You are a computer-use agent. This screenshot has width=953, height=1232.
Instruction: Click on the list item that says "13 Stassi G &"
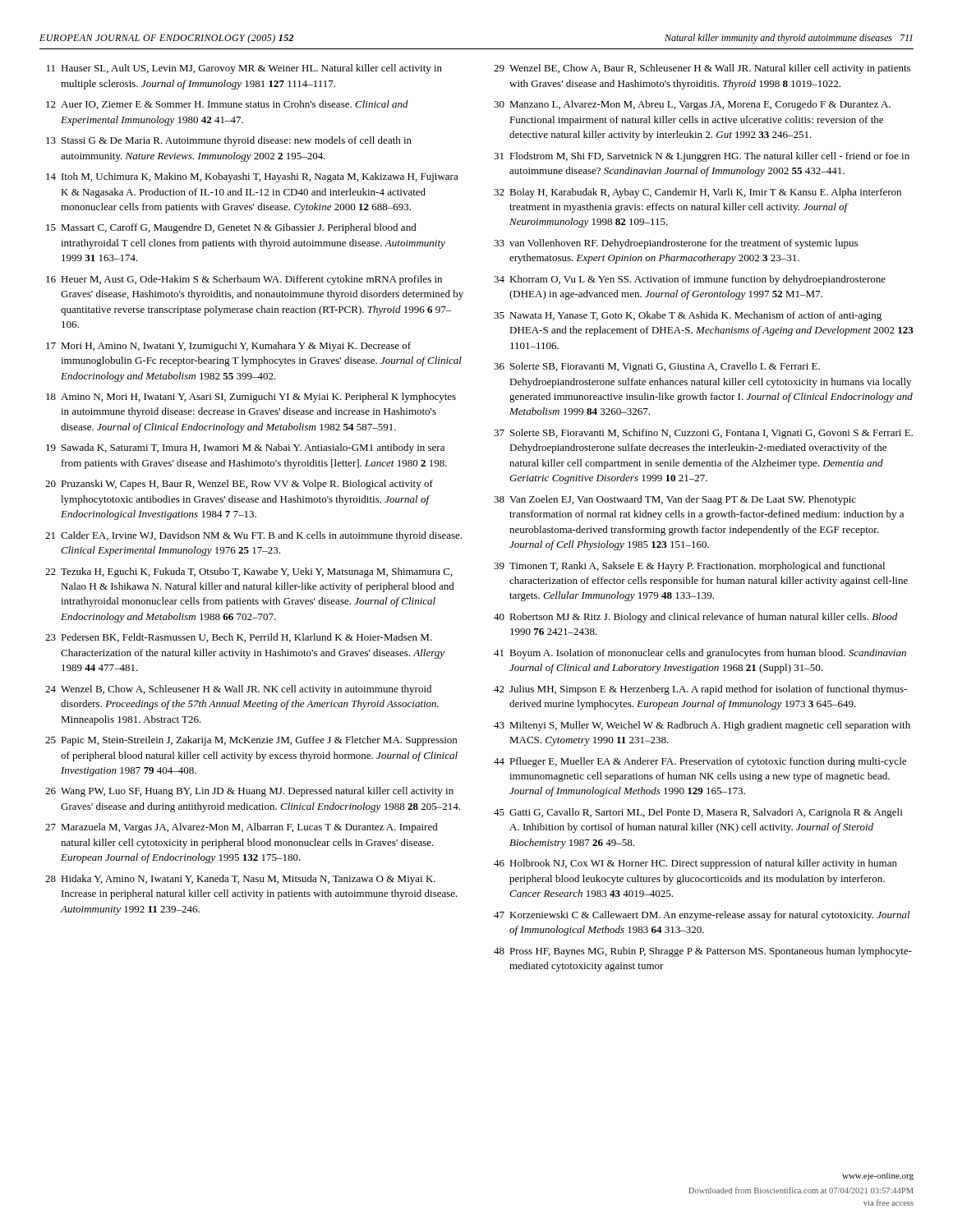(x=252, y=148)
